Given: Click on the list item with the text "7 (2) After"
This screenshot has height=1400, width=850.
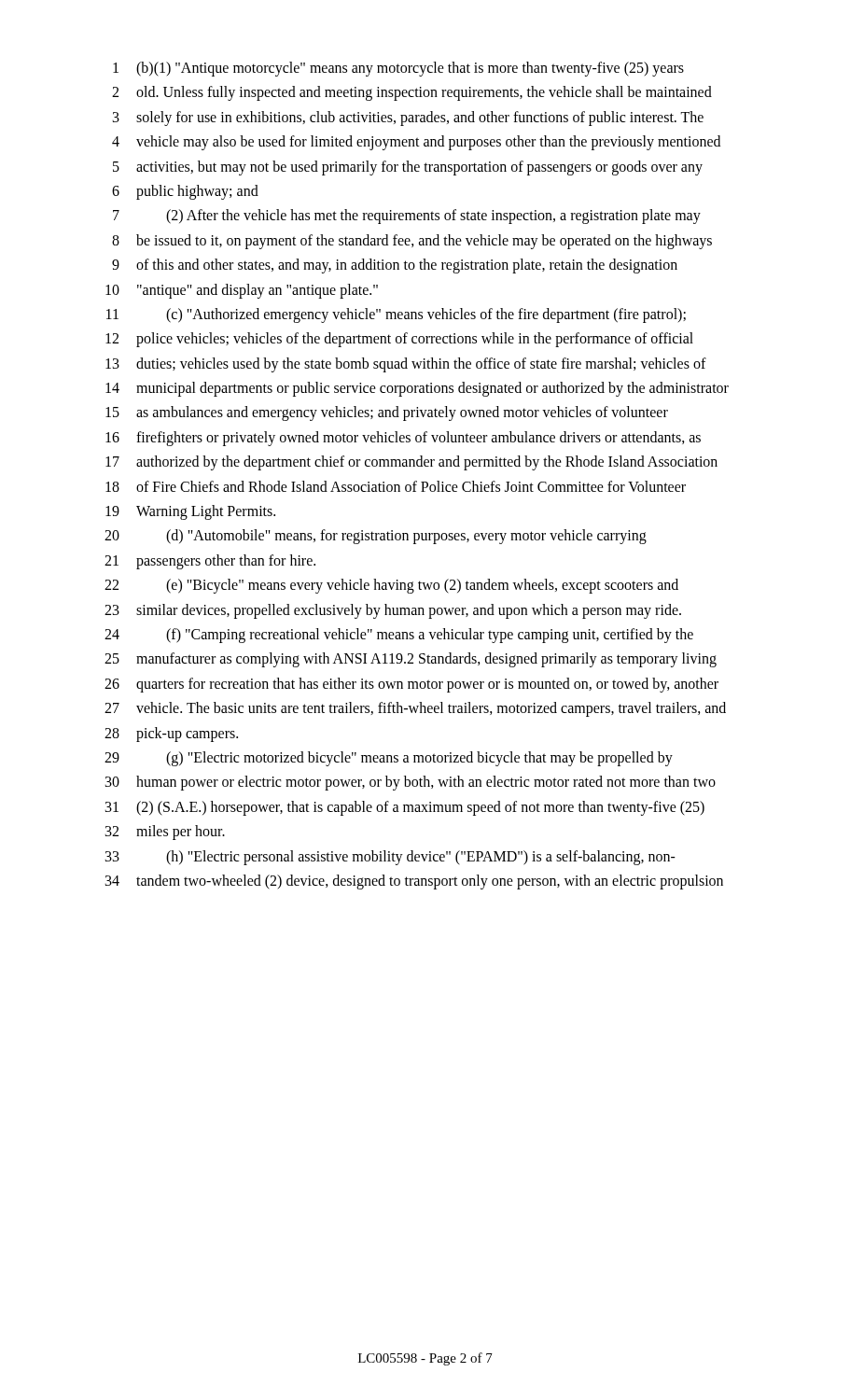Looking at the screenshot, I should pos(425,253).
